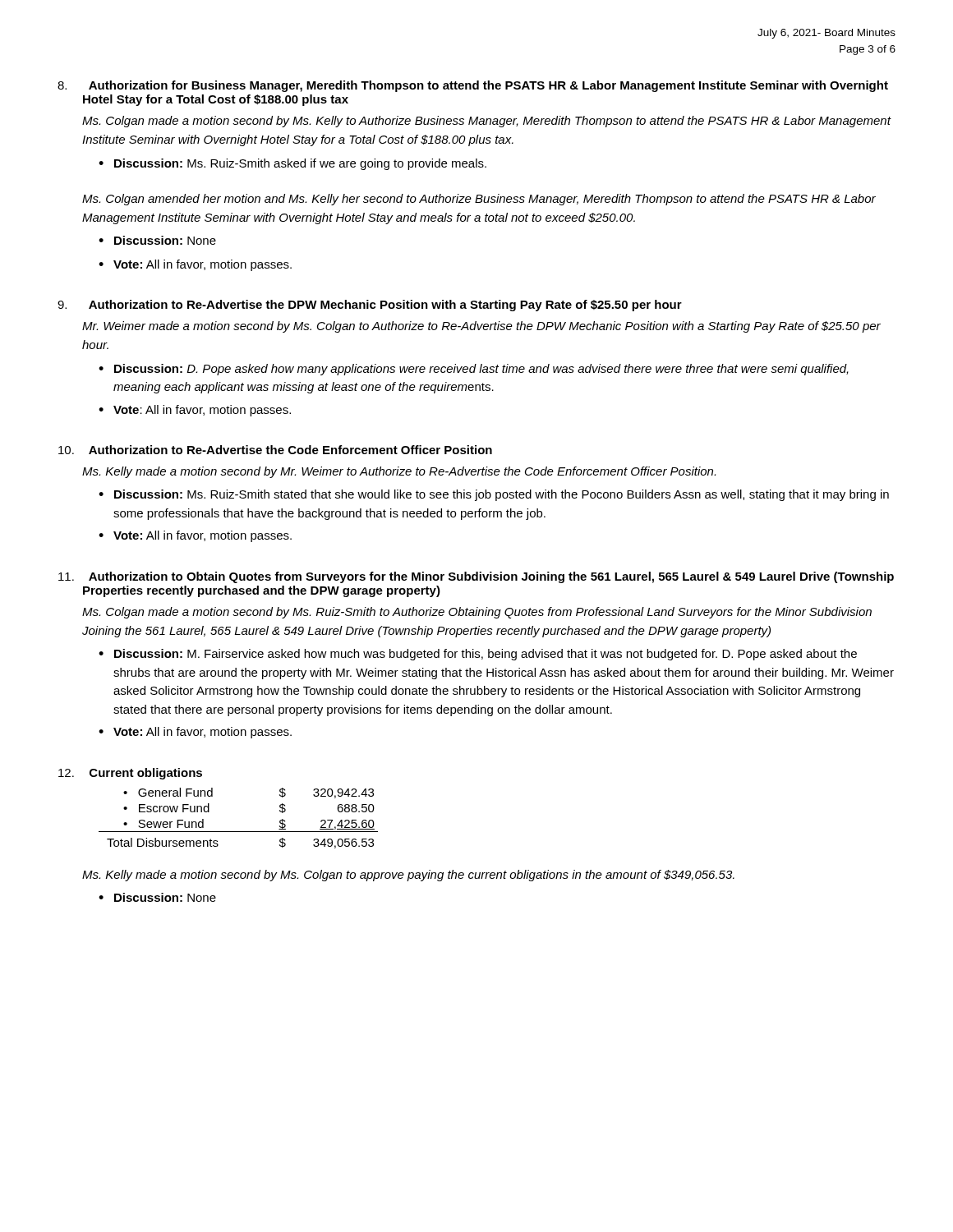This screenshot has width=953, height=1232.
Task: Locate the text block containing "Mr. Weimer made a motion second by"
Action: coord(481,335)
